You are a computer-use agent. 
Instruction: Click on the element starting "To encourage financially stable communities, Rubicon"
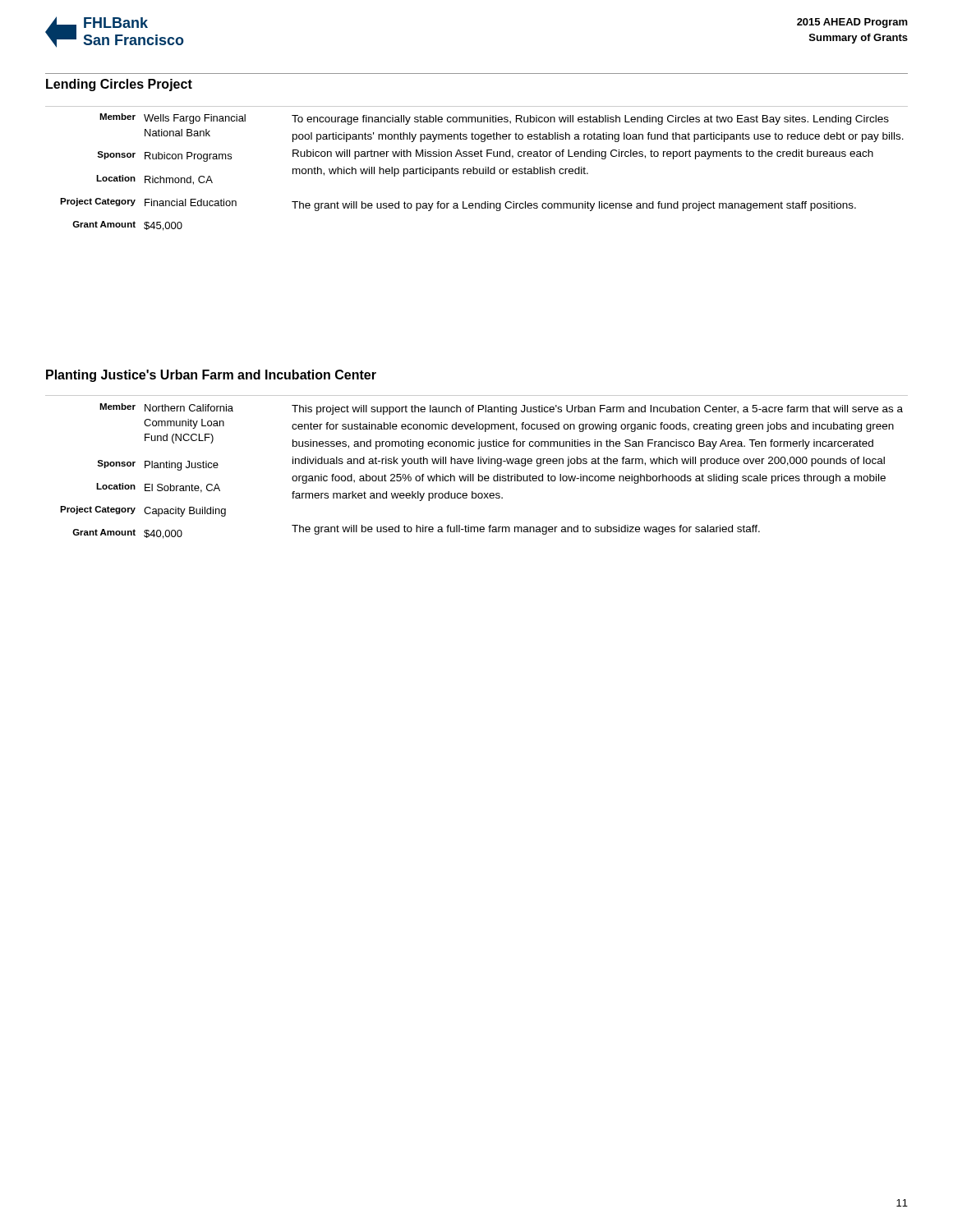tap(598, 162)
